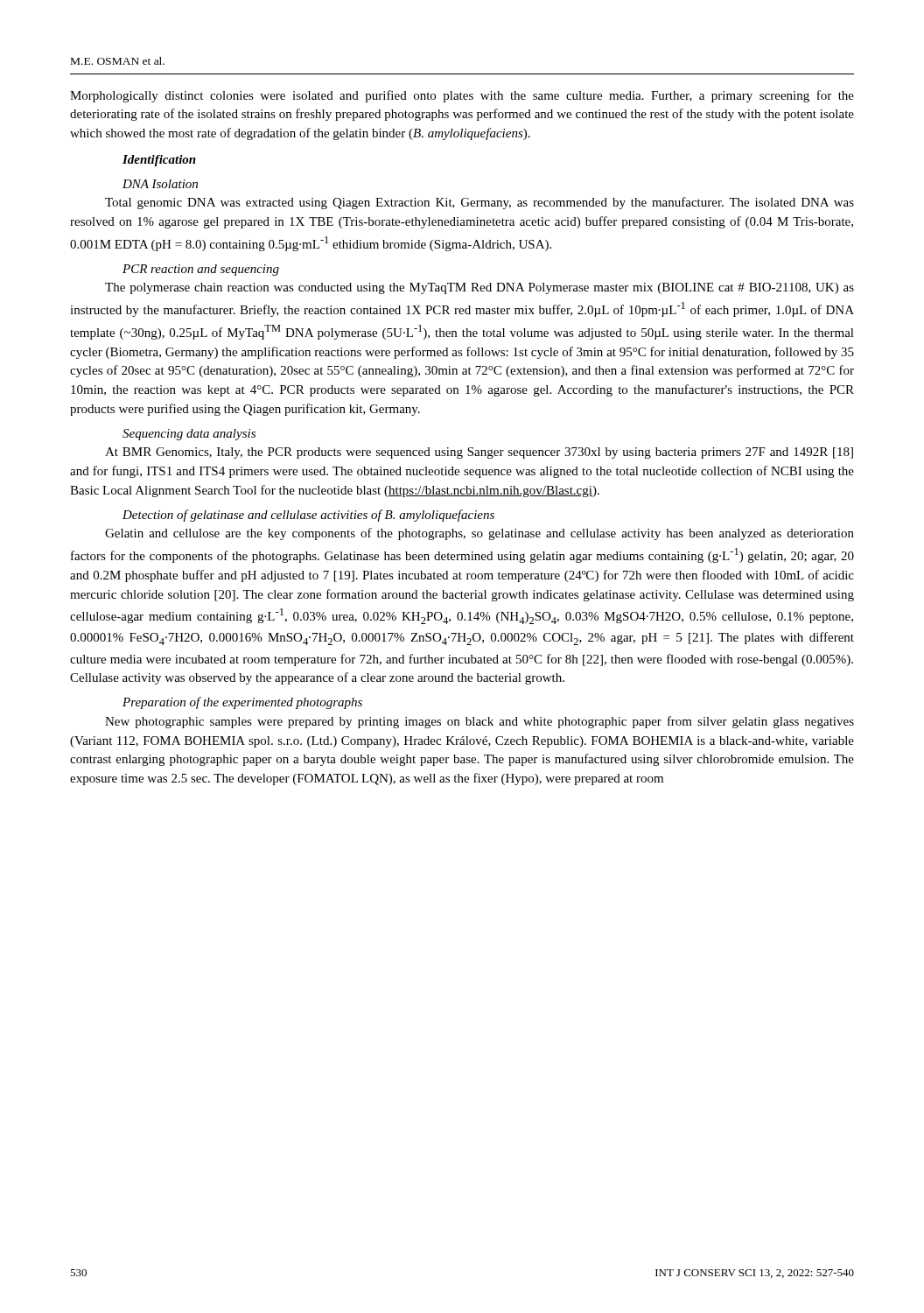Click on the section header that reads "DNA Isolation"
Image resolution: width=924 pixels, height=1313 pixels.
160,183
